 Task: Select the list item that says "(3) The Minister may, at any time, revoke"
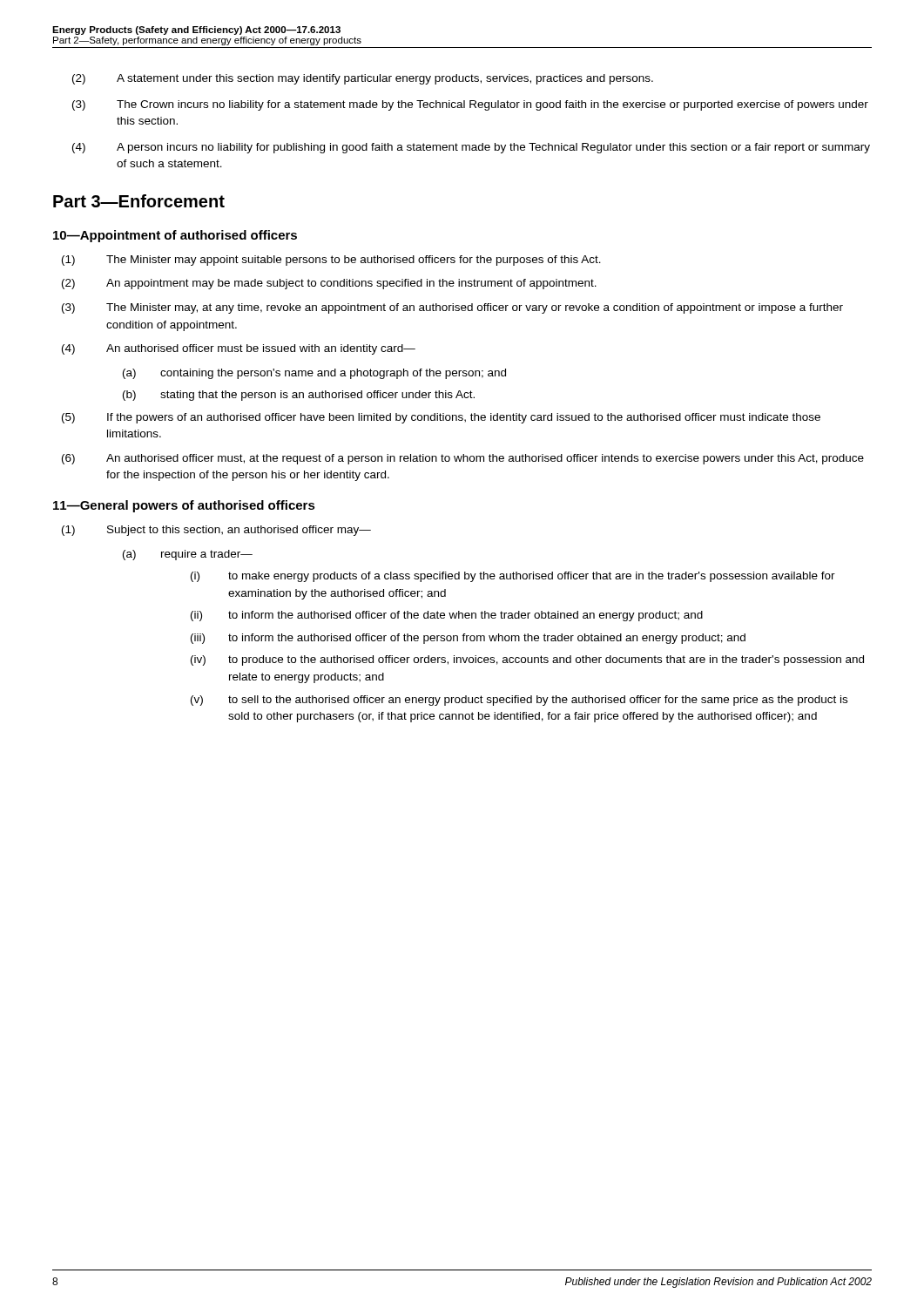tap(462, 316)
